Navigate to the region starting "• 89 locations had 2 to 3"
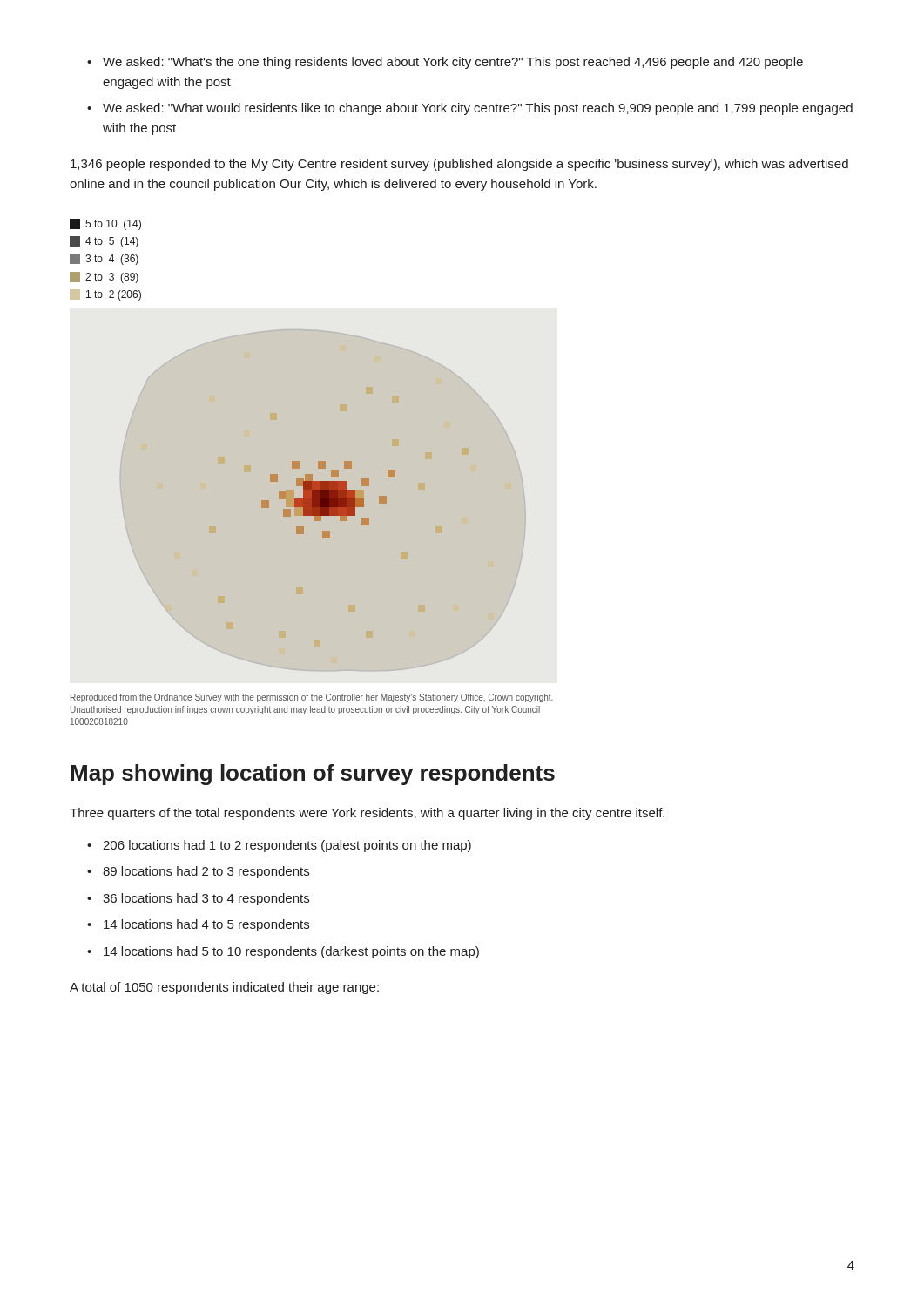 click(x=198, y=872)
